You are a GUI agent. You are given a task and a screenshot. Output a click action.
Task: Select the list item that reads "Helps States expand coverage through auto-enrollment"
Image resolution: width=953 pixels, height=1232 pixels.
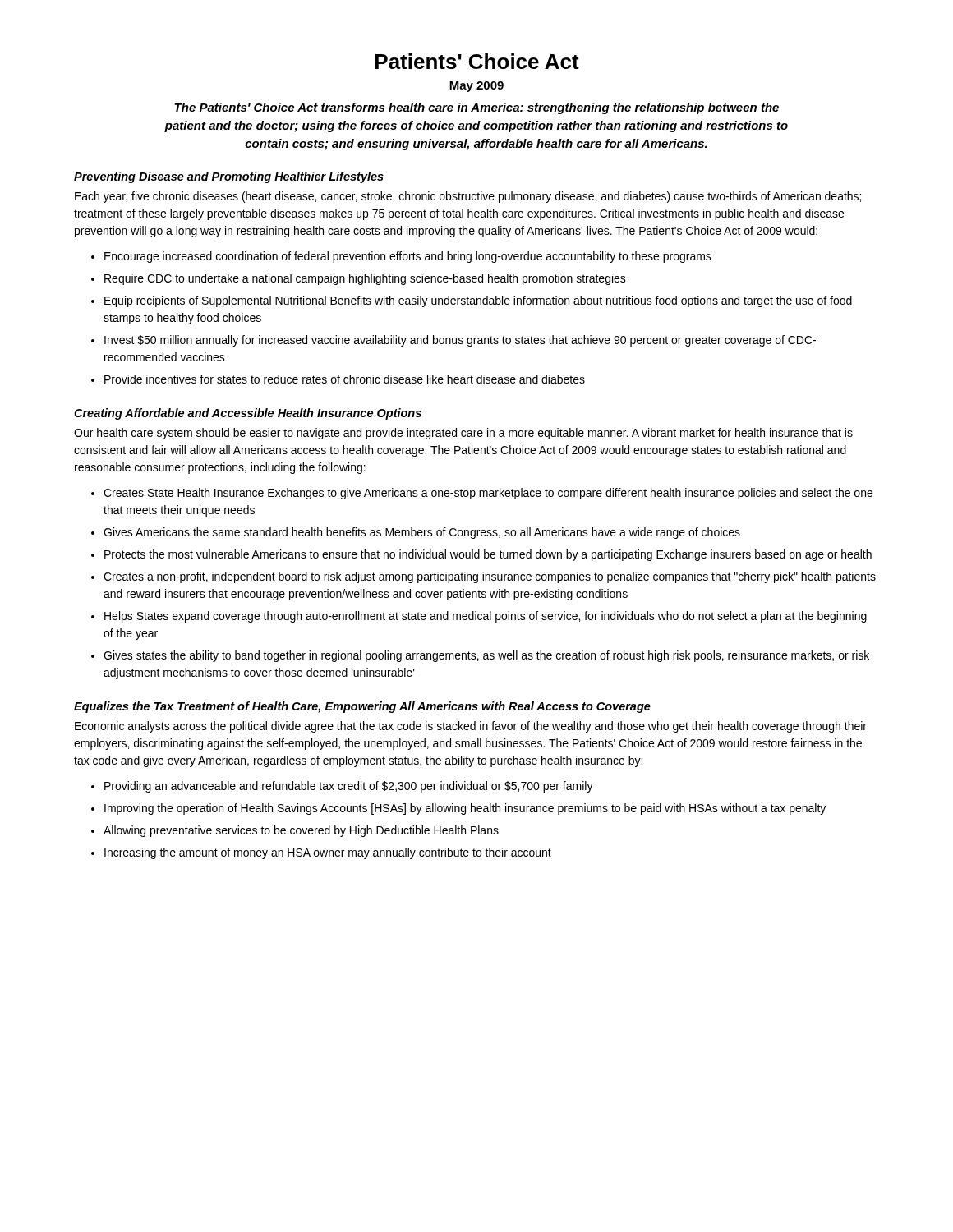485,625
